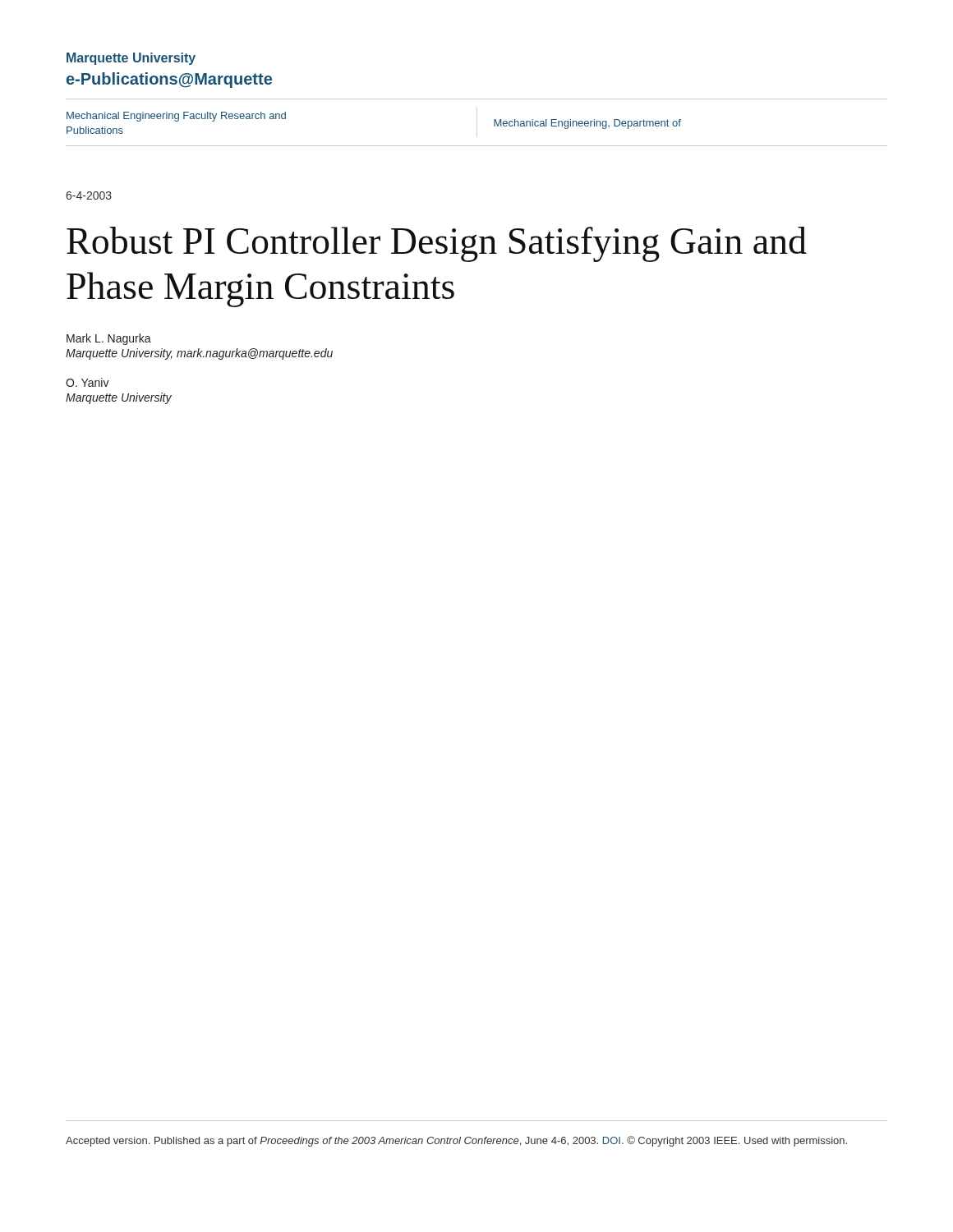The height and width of the screenshot is (1232, 953).
Task: Locate the text block starting "Accepted version. Published"
Action: tap(457, 1141)
